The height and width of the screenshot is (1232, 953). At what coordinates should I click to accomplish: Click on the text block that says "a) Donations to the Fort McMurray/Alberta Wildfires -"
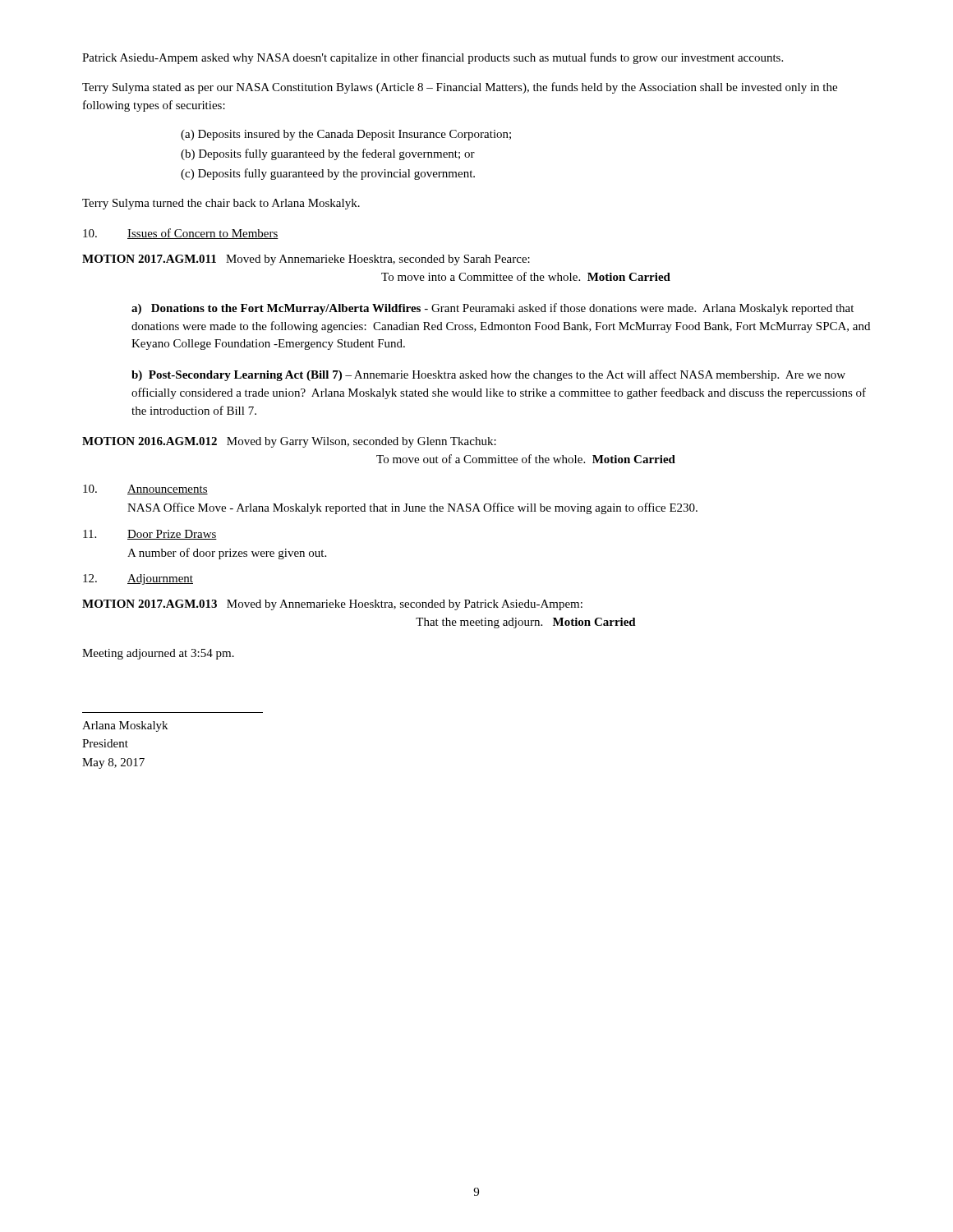[x=501, y=326]
